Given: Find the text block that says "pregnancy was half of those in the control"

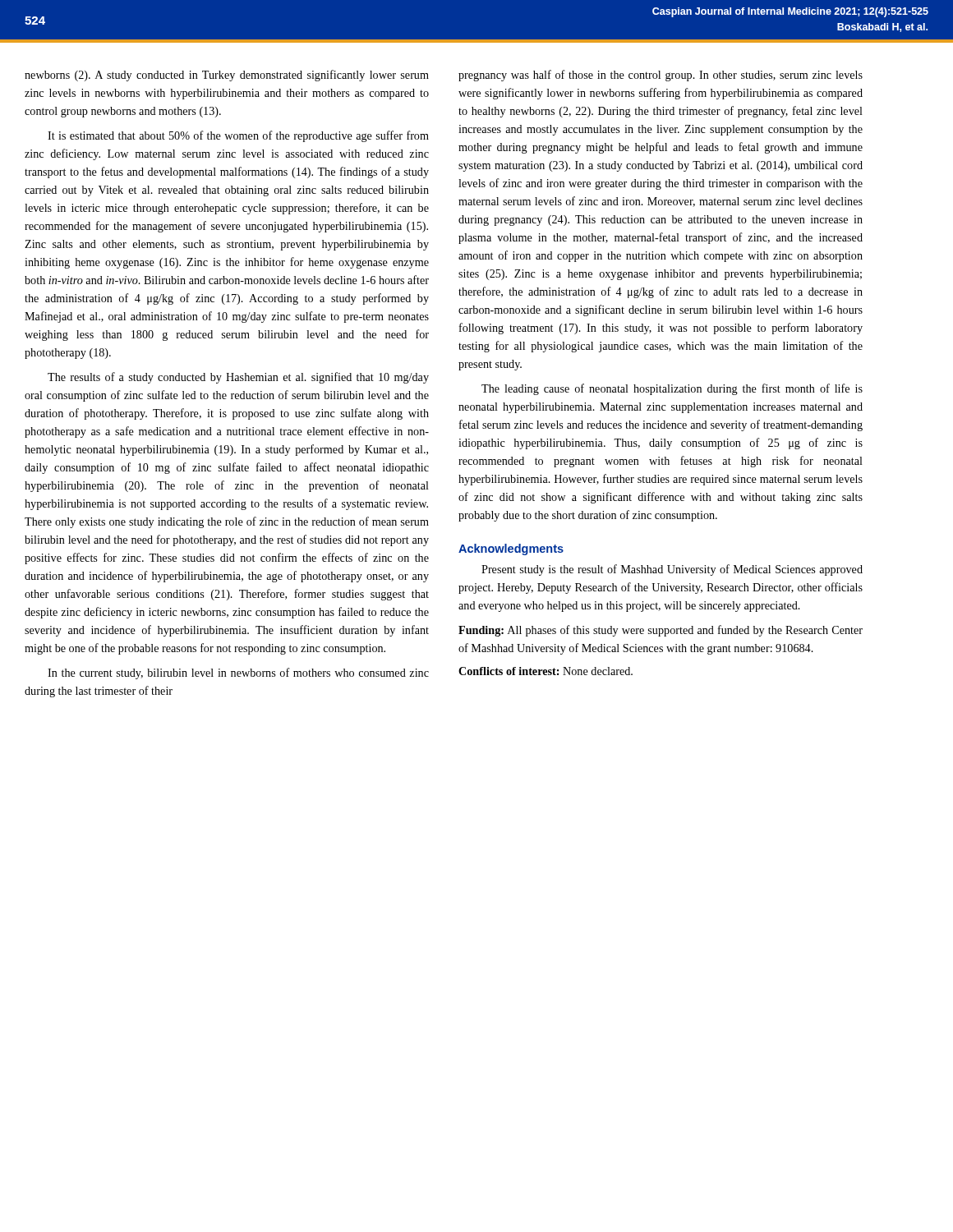Looking at the screenshot, I should tap(661, 295).
